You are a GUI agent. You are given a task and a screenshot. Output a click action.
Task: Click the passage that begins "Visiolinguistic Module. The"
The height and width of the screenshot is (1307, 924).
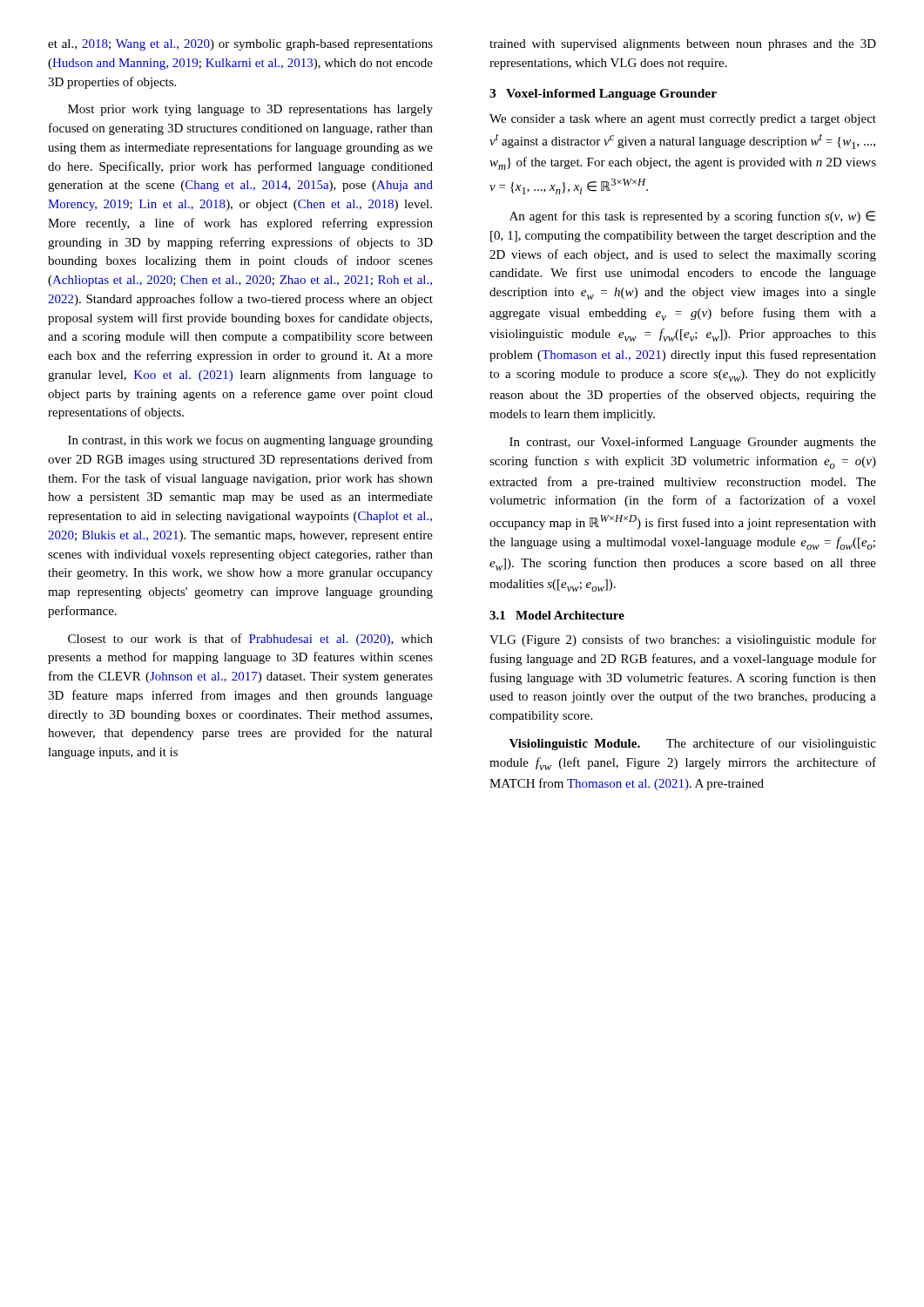(x=683, y=764)
